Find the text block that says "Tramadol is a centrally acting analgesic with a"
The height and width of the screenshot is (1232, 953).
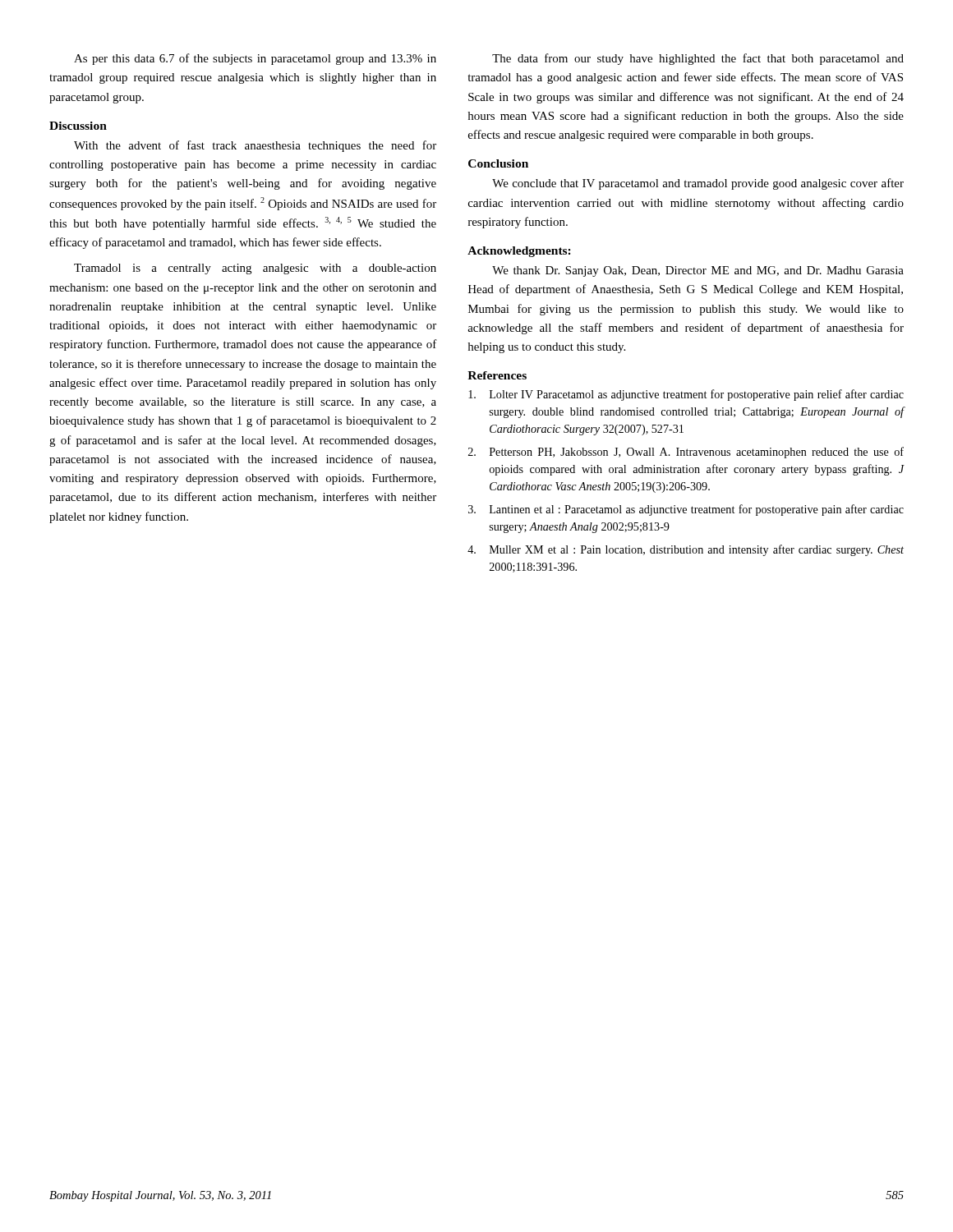pos(243,393)
